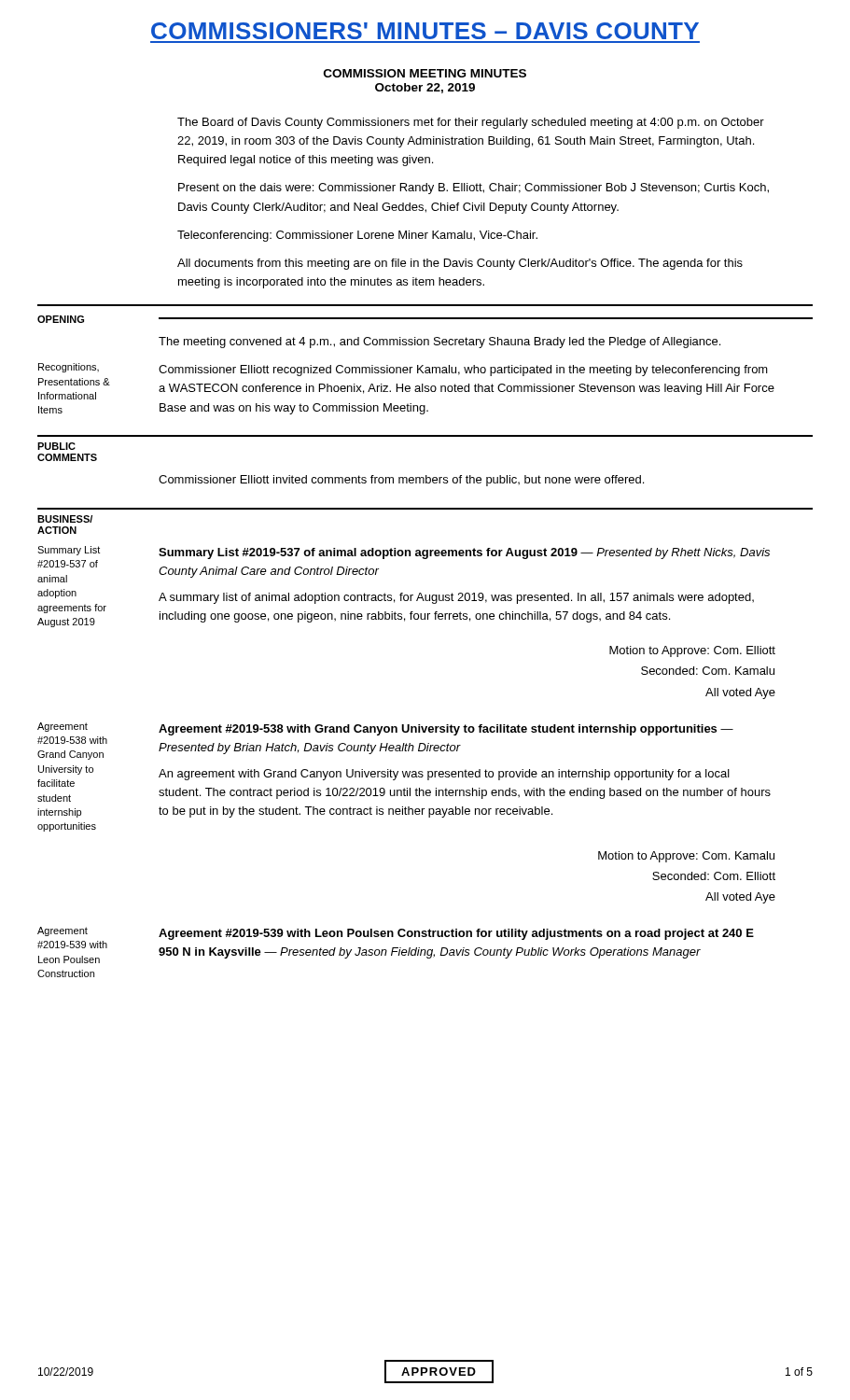Find "Recognitions,Presentations &InformationalItems" on this page
The height and width of the screenshot is (1400, 850).
74,389
